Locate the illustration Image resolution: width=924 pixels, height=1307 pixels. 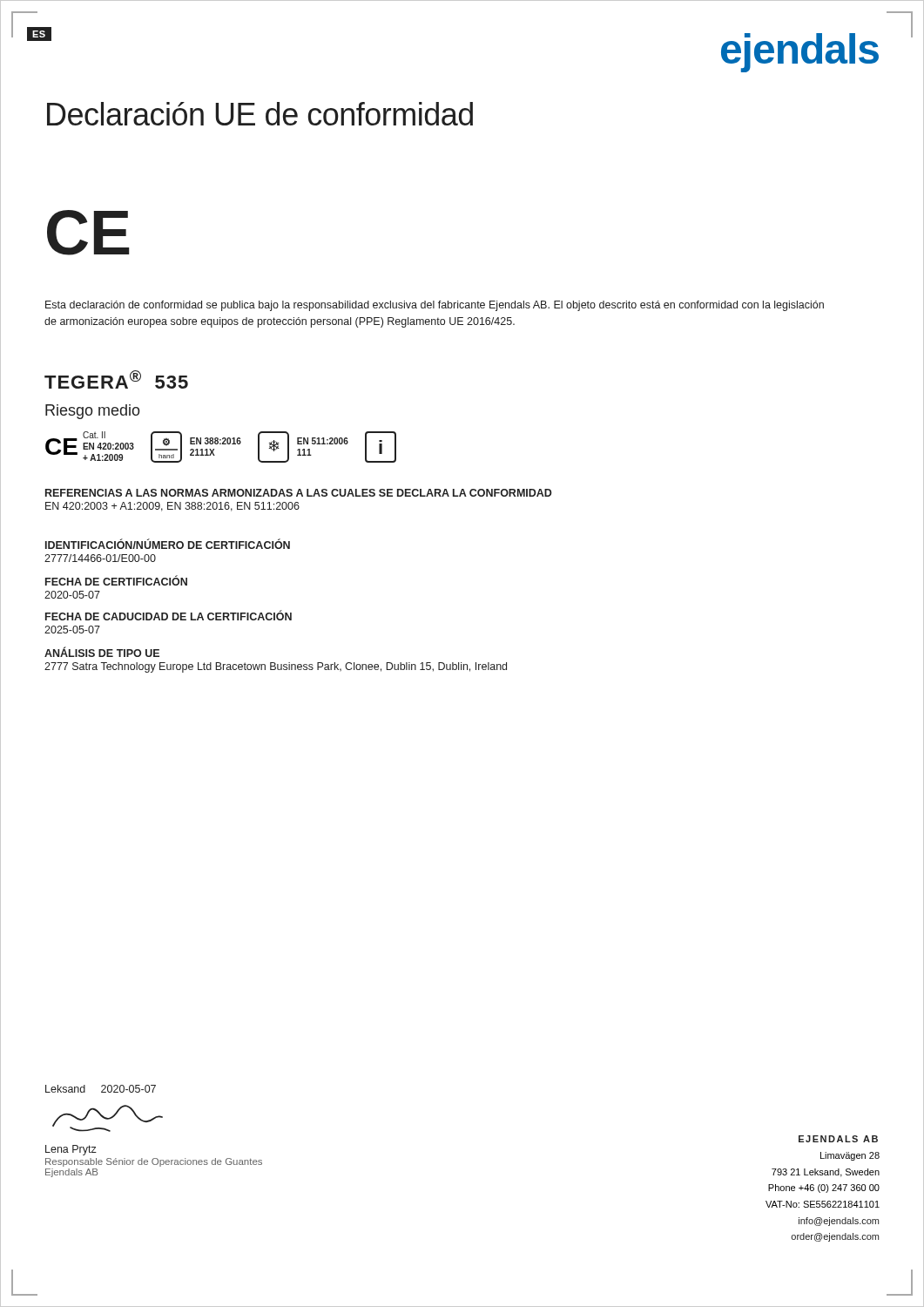pyautogui.click(x=154, y=1116)
